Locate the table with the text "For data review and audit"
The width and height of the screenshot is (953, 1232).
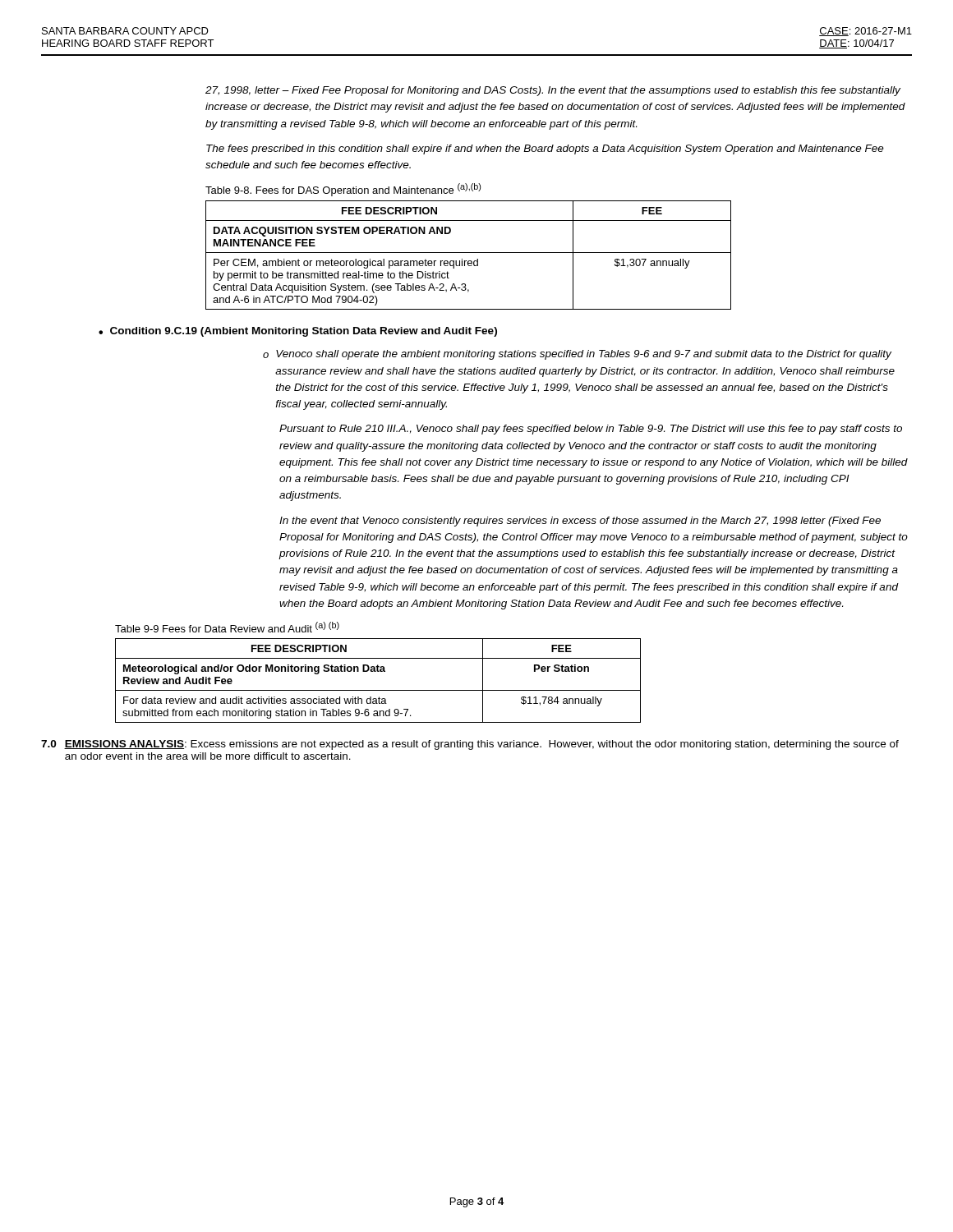point(513,681)
